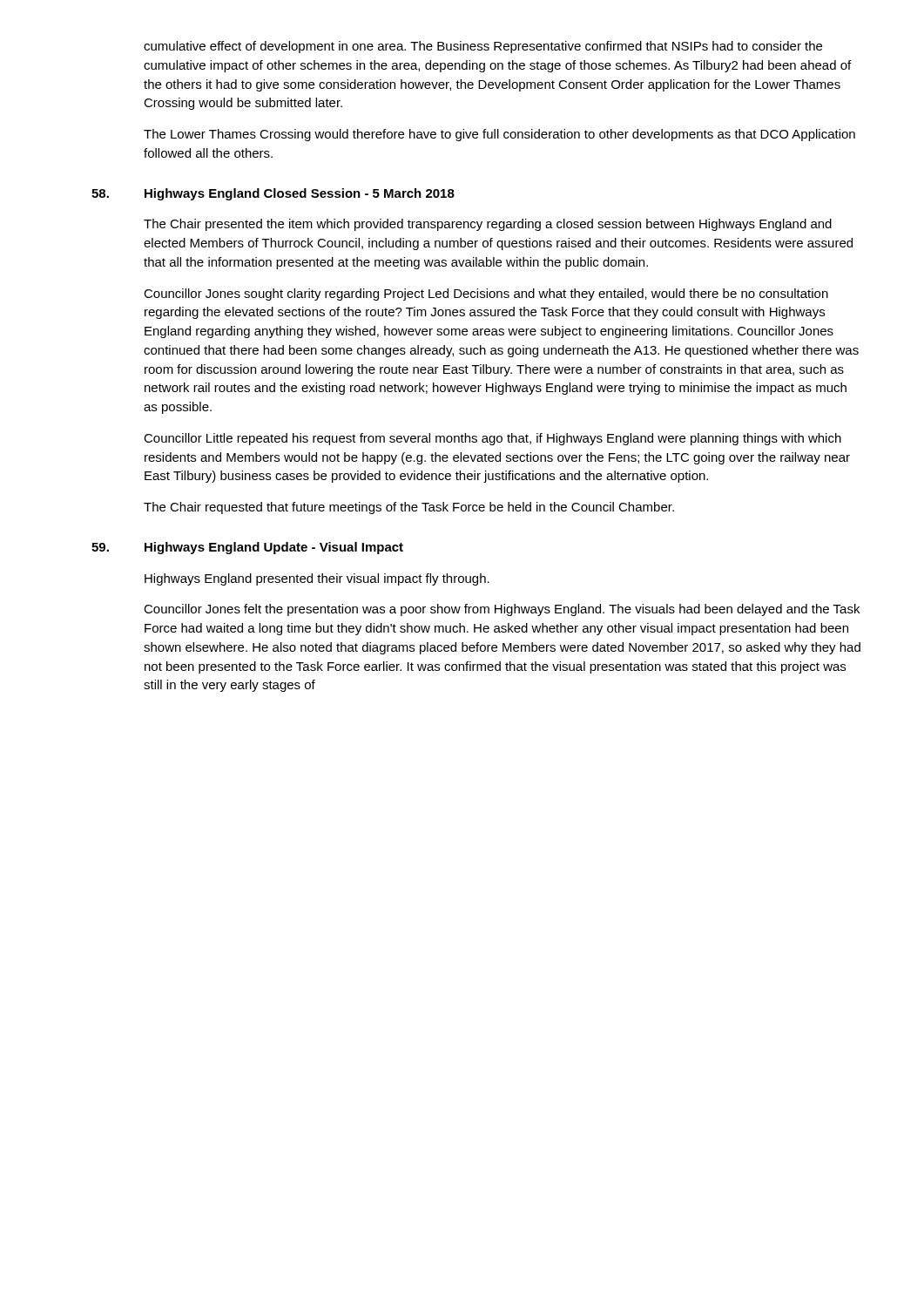The height and width of the screenshot is (1307, 924).
Task: Navigate to the text block starting "Highways England presented"
Action: [317, 578]
